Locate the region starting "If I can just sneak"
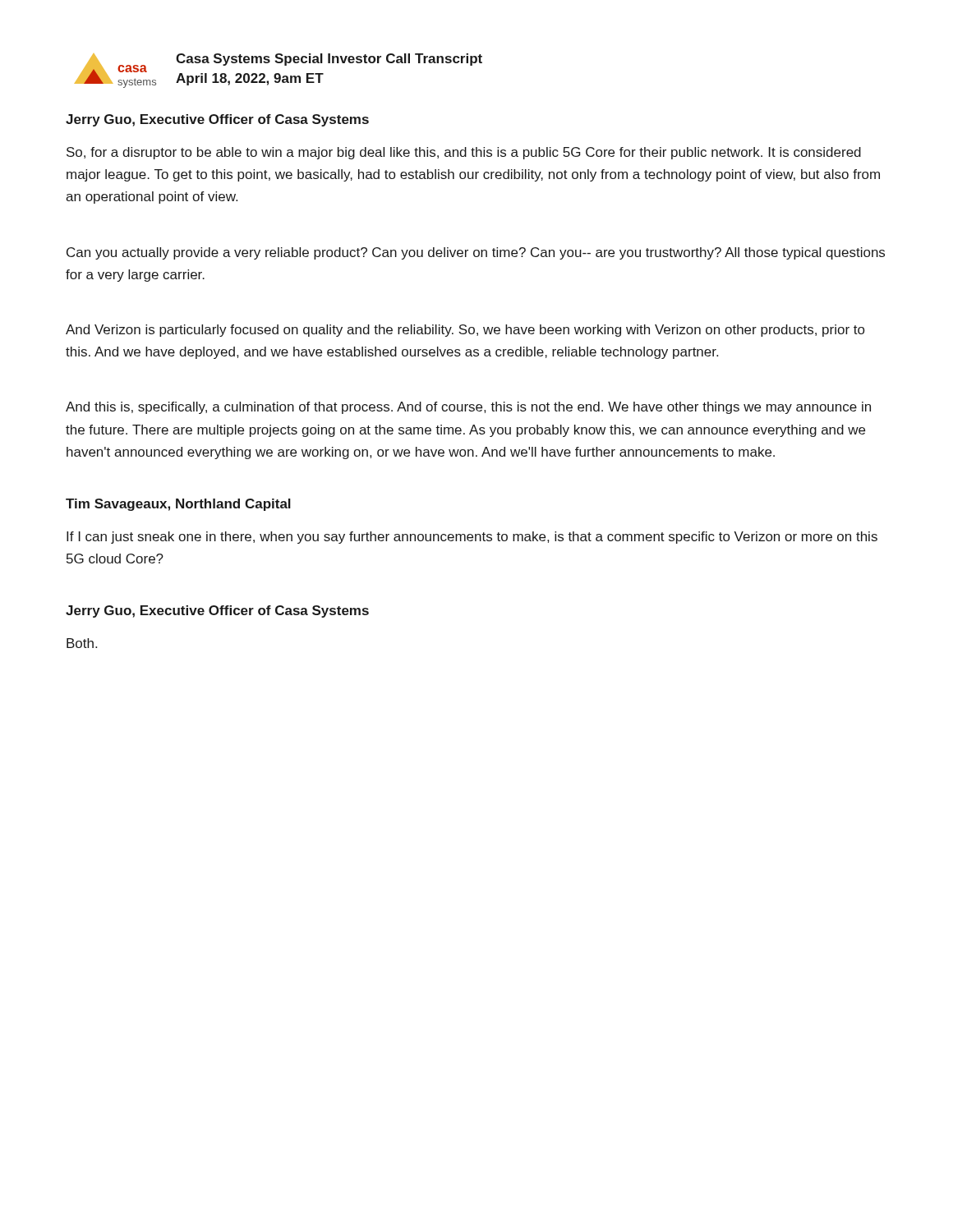The image size is (953, 1232). 472,548
